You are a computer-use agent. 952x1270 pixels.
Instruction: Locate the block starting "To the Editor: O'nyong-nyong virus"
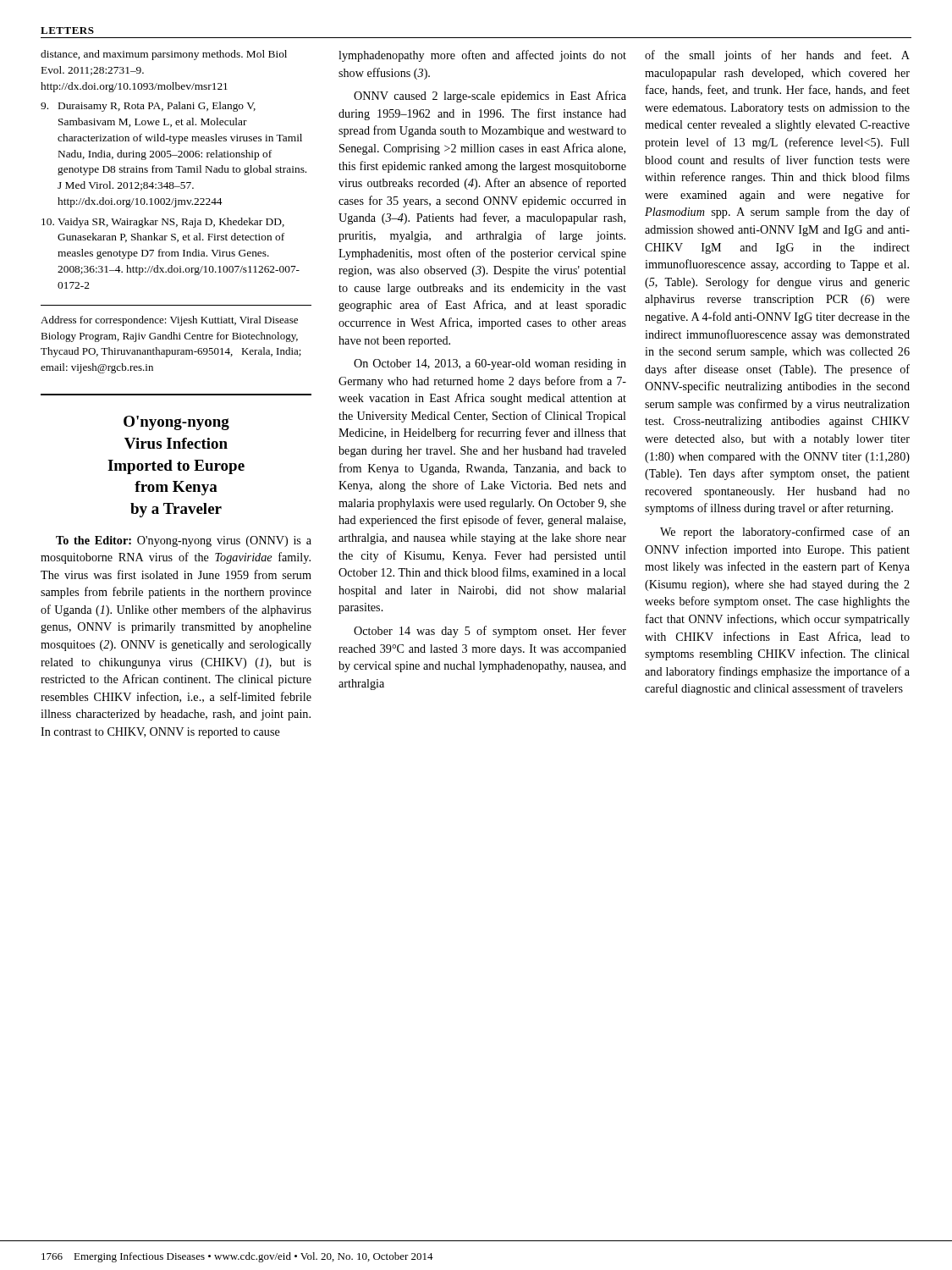tap(176, 636)
